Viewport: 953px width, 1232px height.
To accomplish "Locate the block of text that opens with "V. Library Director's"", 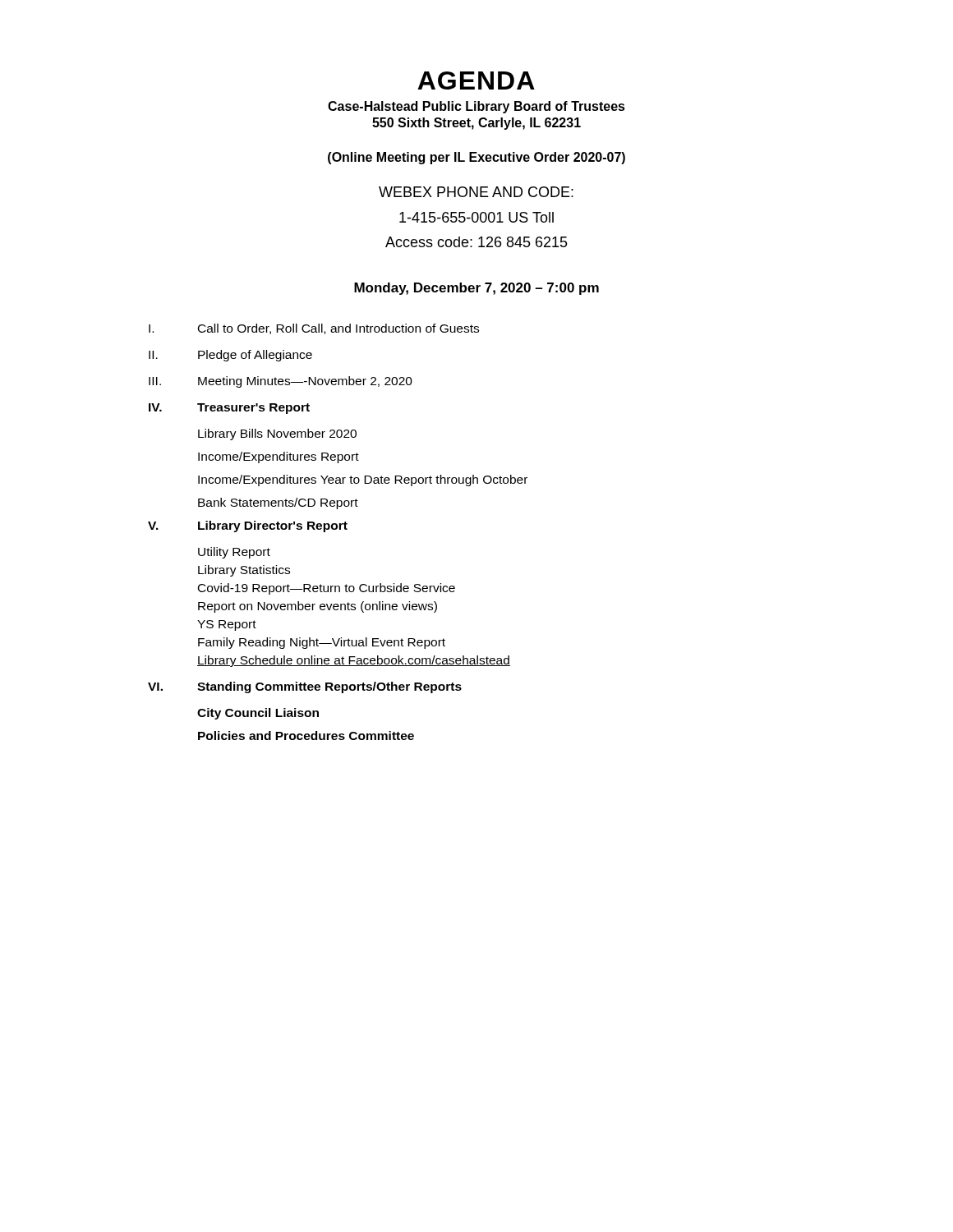I will tap(248, 526).
